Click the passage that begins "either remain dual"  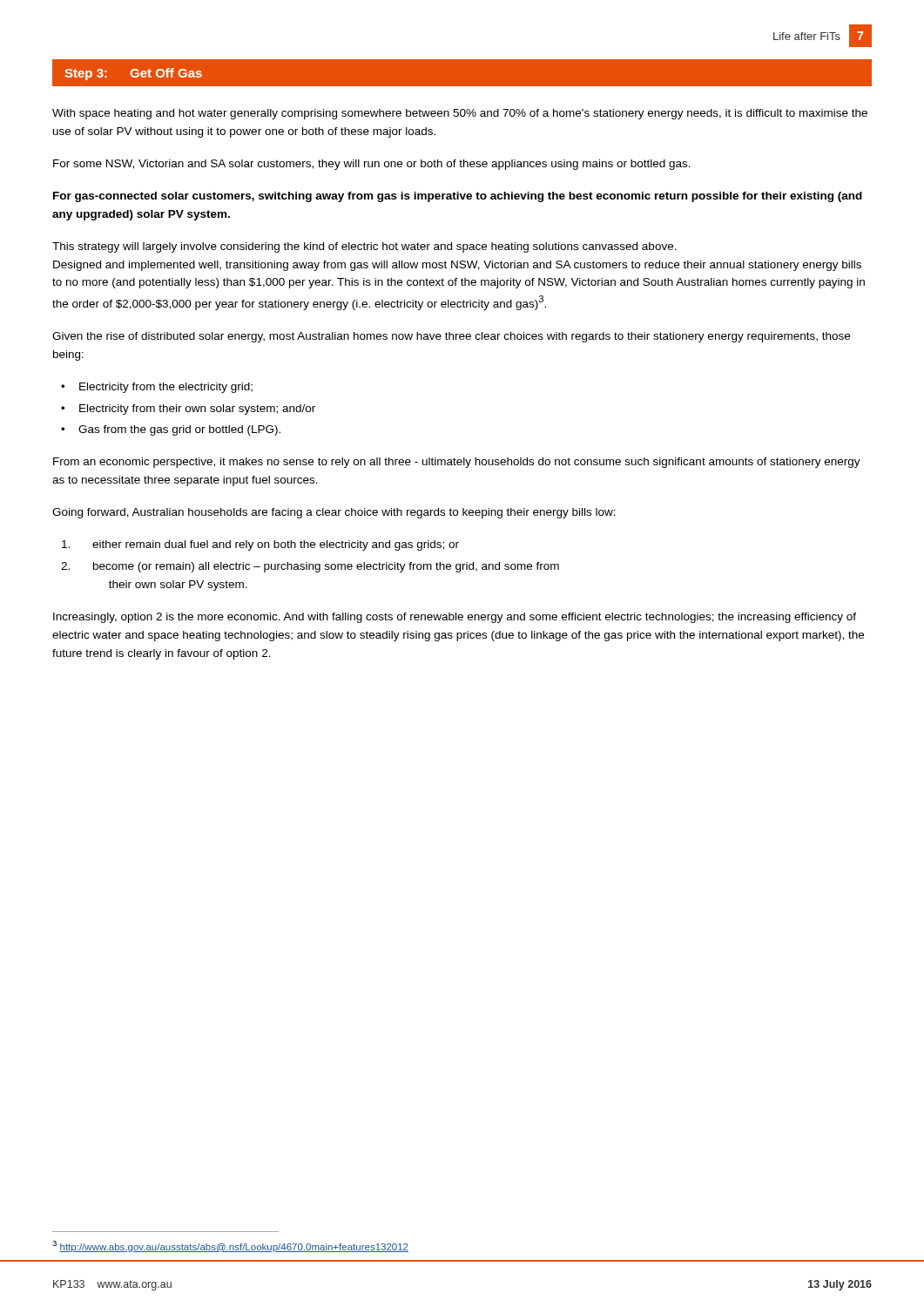pyautogui.click(x=260, y=545)
